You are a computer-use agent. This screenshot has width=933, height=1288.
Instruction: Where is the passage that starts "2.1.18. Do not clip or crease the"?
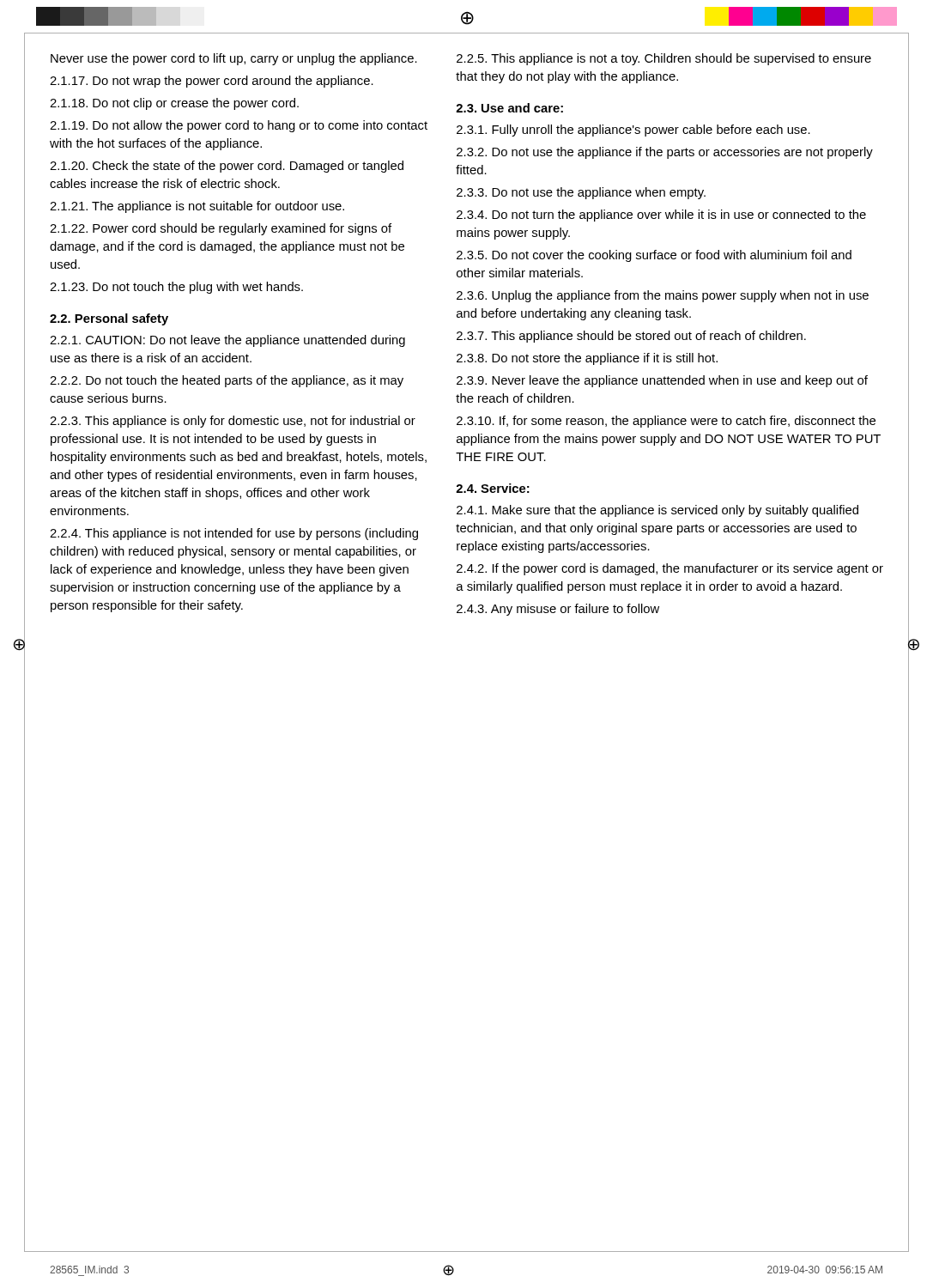point(175,103)
